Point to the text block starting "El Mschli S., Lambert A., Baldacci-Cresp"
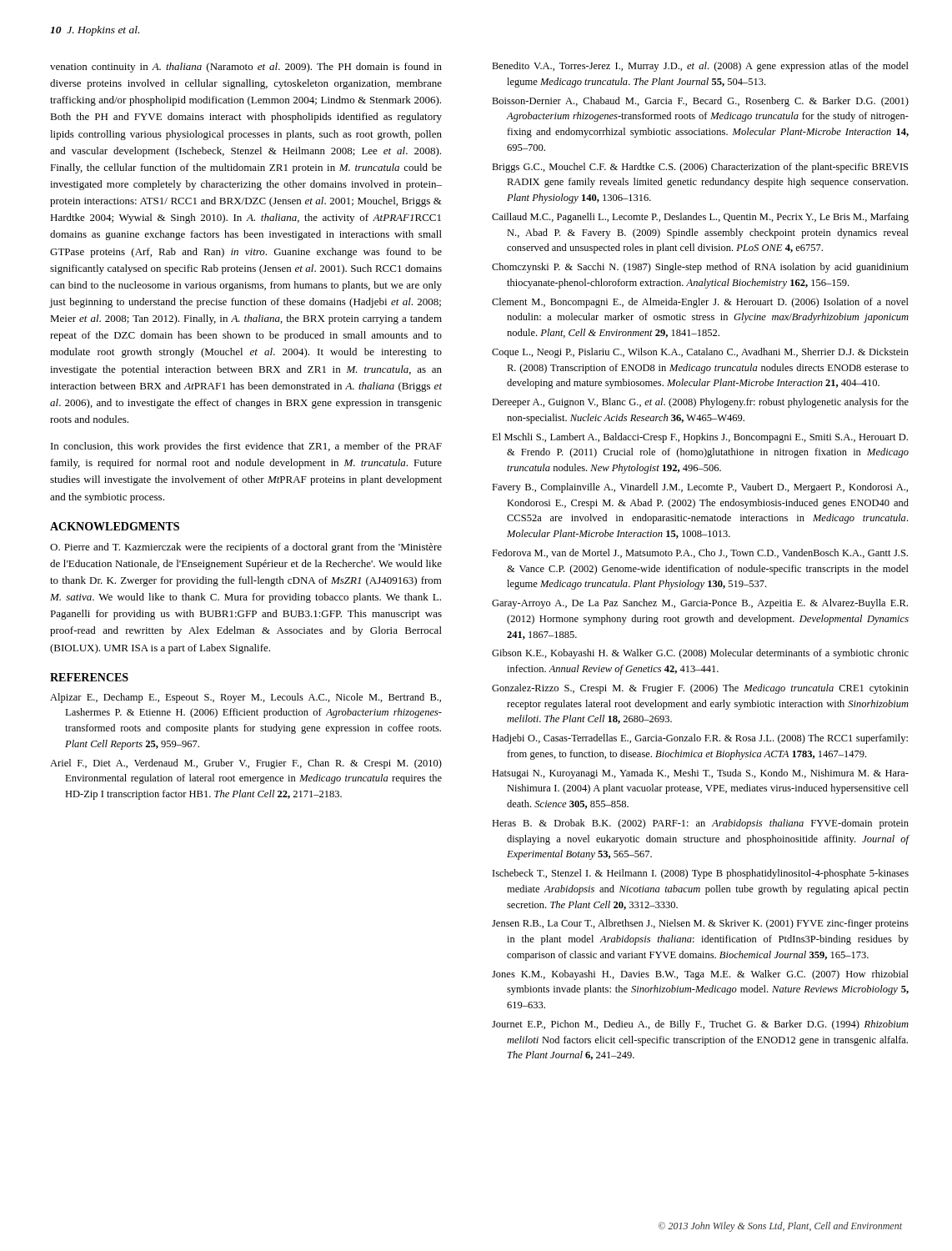 [700, 452]
